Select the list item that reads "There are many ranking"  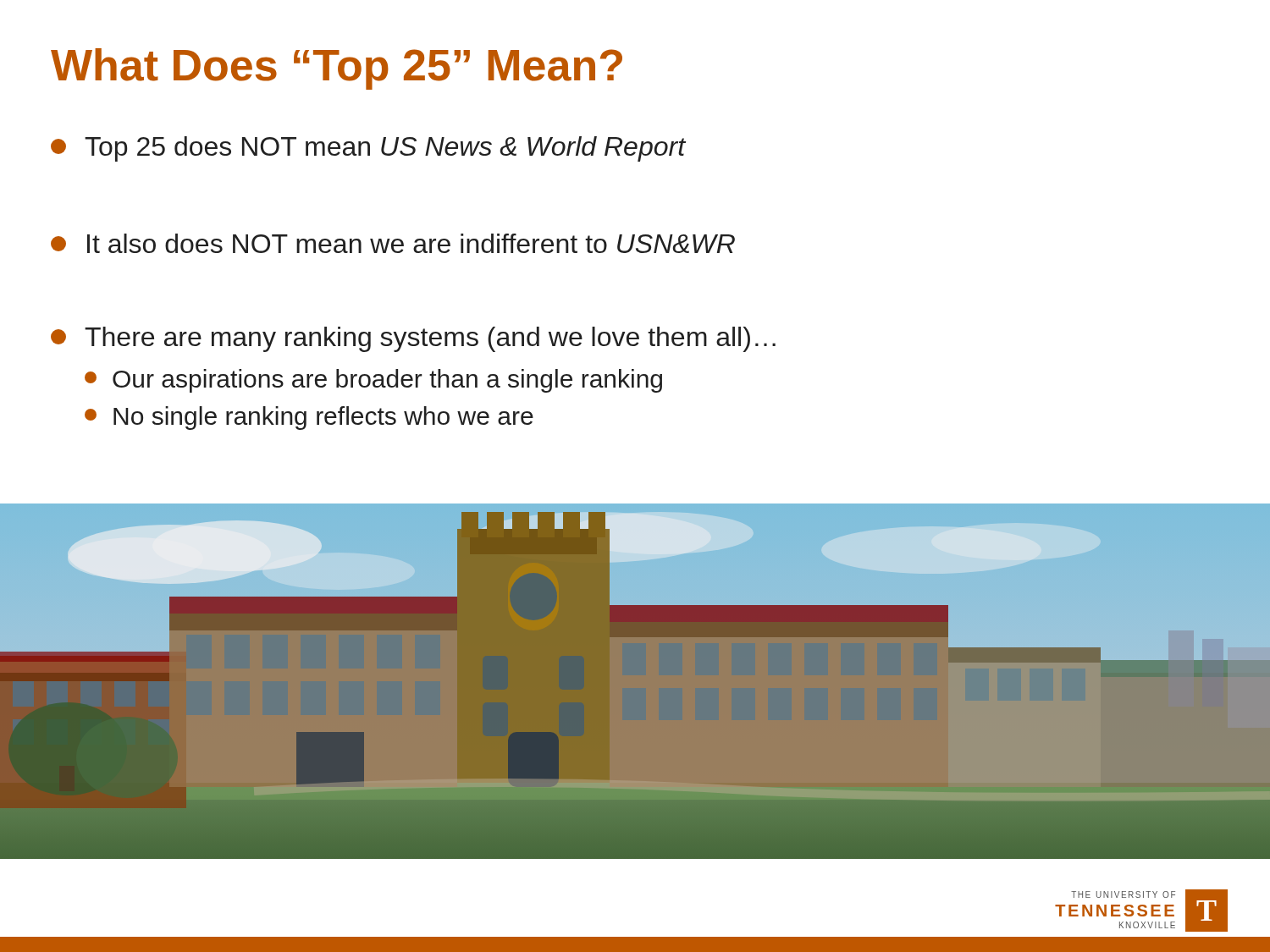click(415, 376)
